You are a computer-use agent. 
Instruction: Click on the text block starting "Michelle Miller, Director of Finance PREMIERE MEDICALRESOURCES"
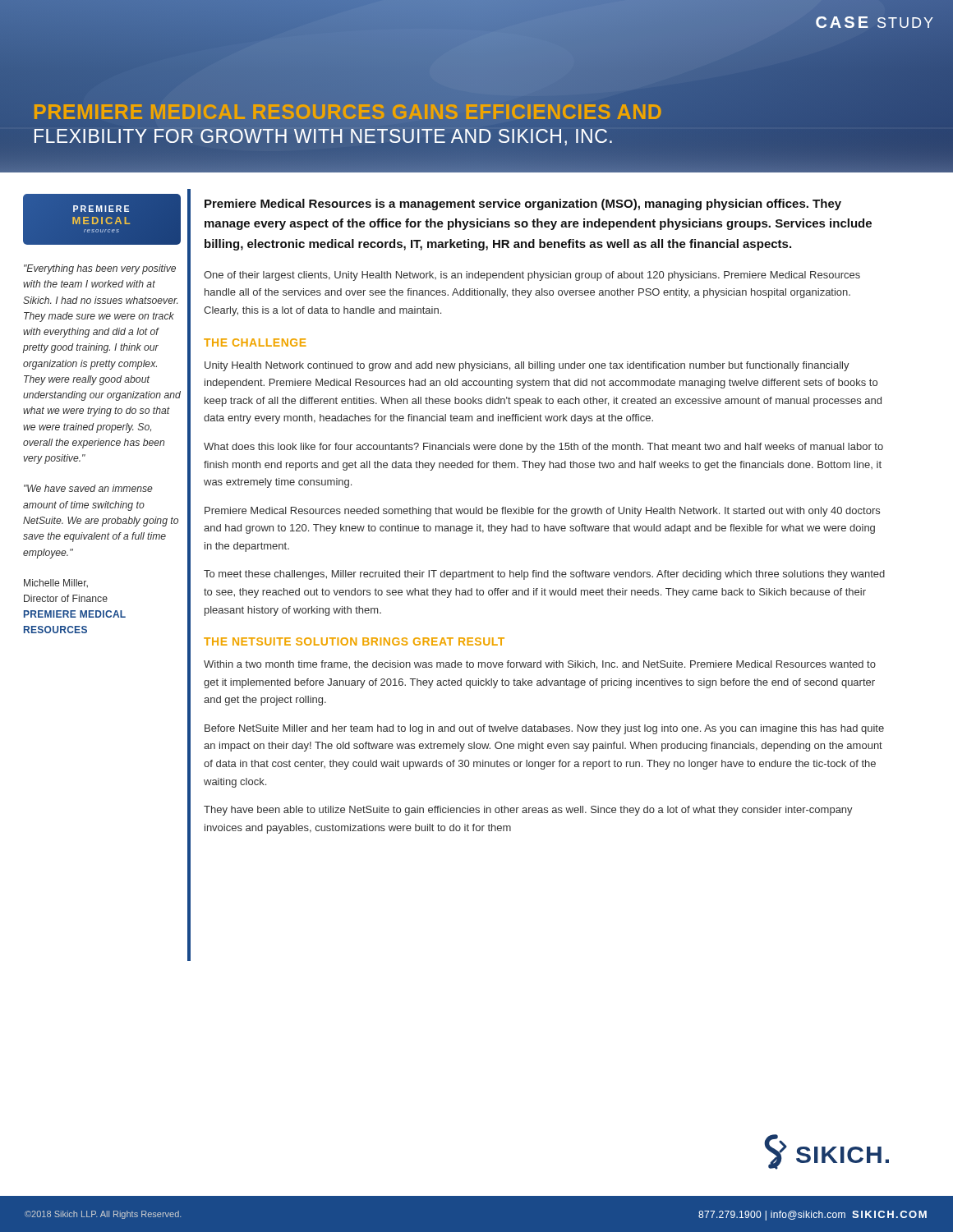point(75,606)
